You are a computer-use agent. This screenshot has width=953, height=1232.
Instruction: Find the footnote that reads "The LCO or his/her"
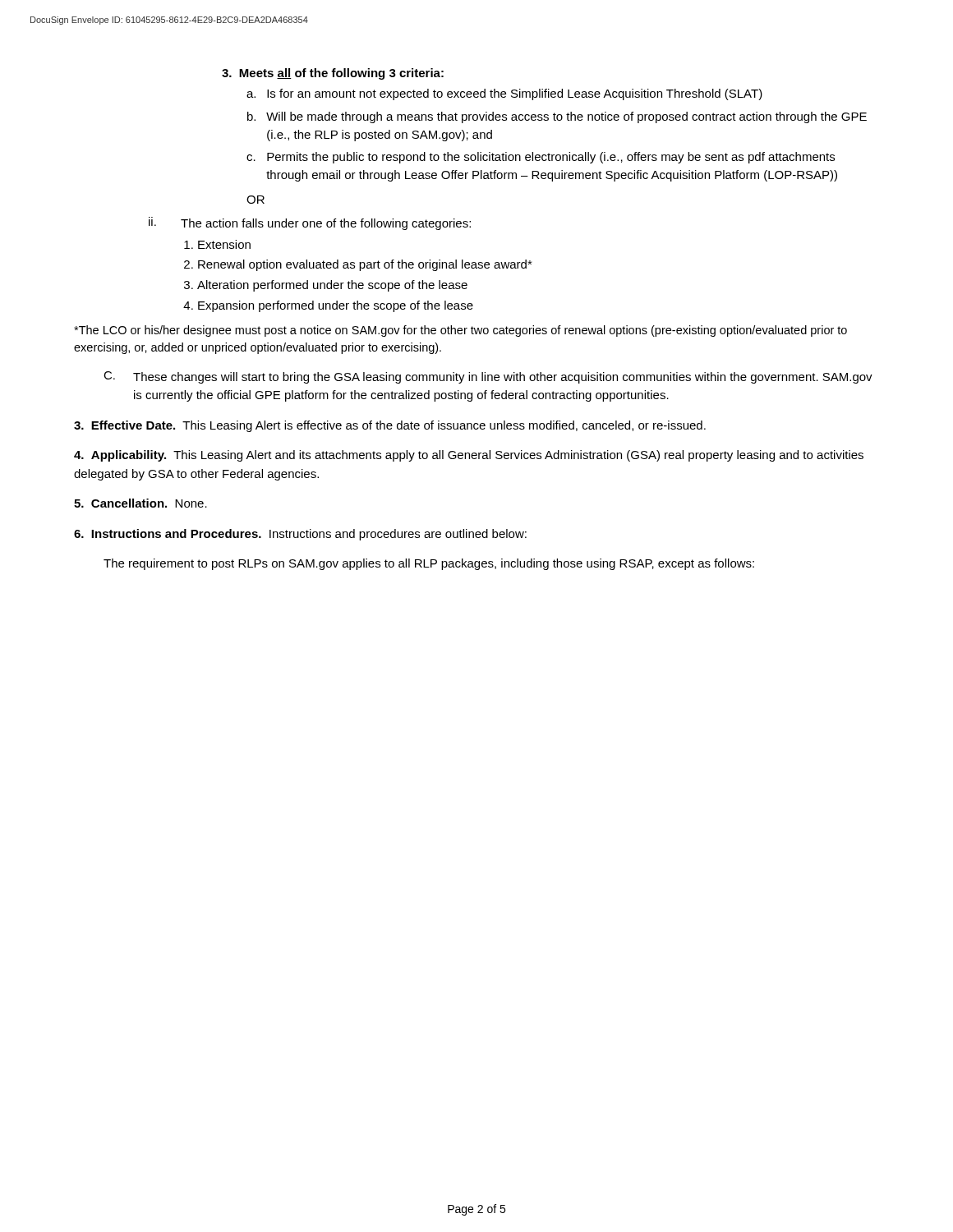461,338
